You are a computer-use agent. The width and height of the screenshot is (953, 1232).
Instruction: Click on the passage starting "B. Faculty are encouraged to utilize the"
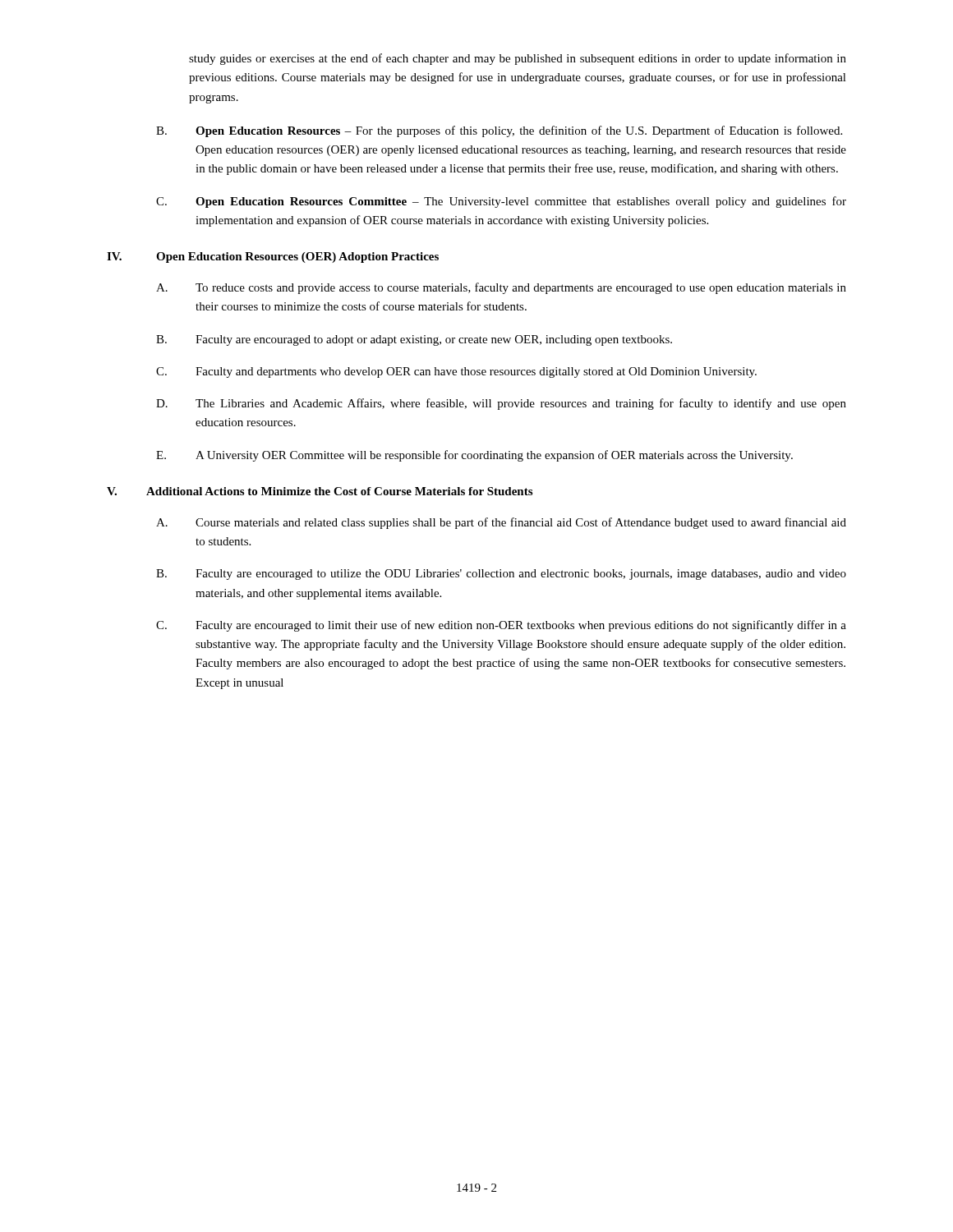pos(501,584)
